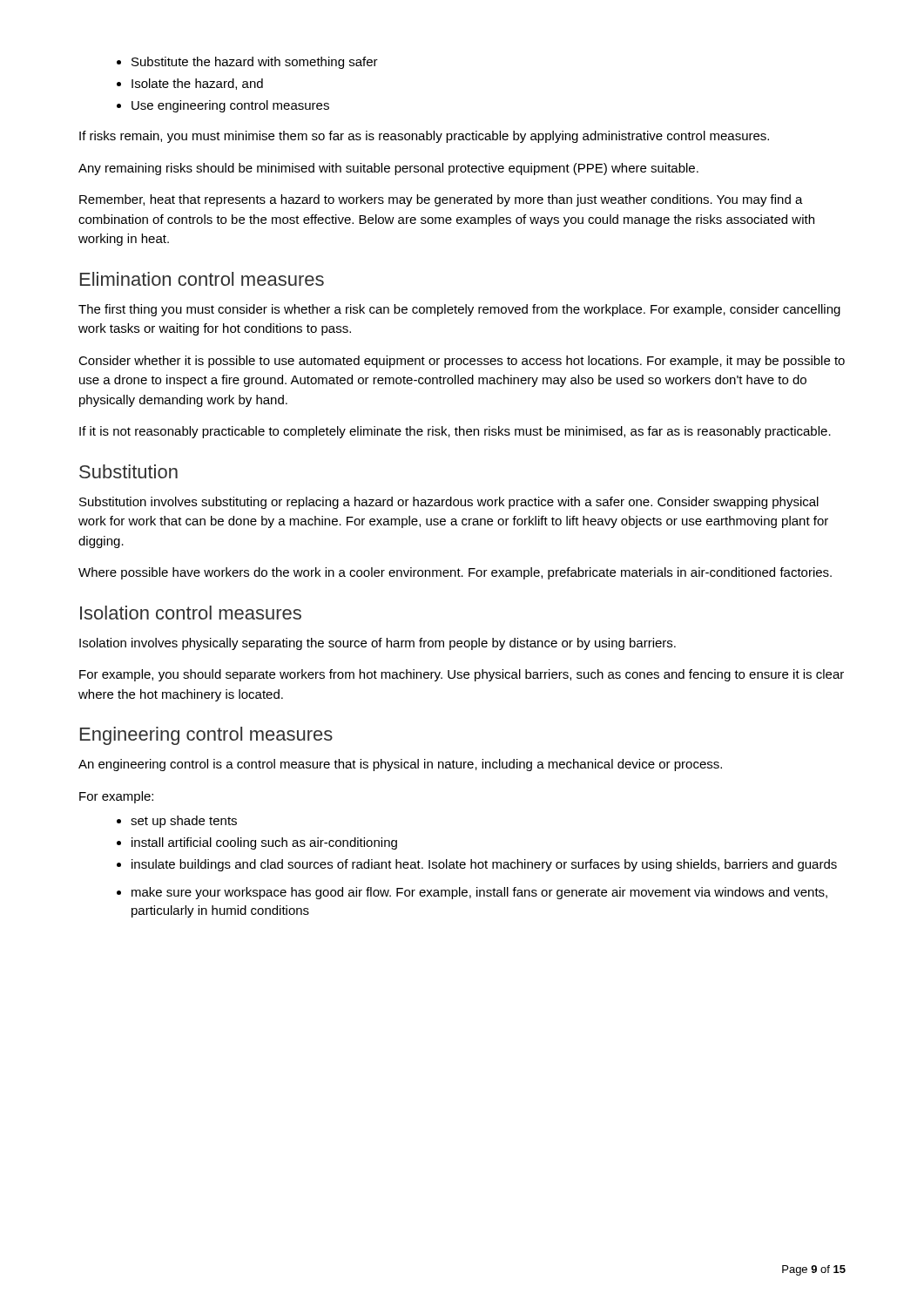Click on the block starting "Isolation involves physically separating the"
924x1307 pixels.
point(378,642)
